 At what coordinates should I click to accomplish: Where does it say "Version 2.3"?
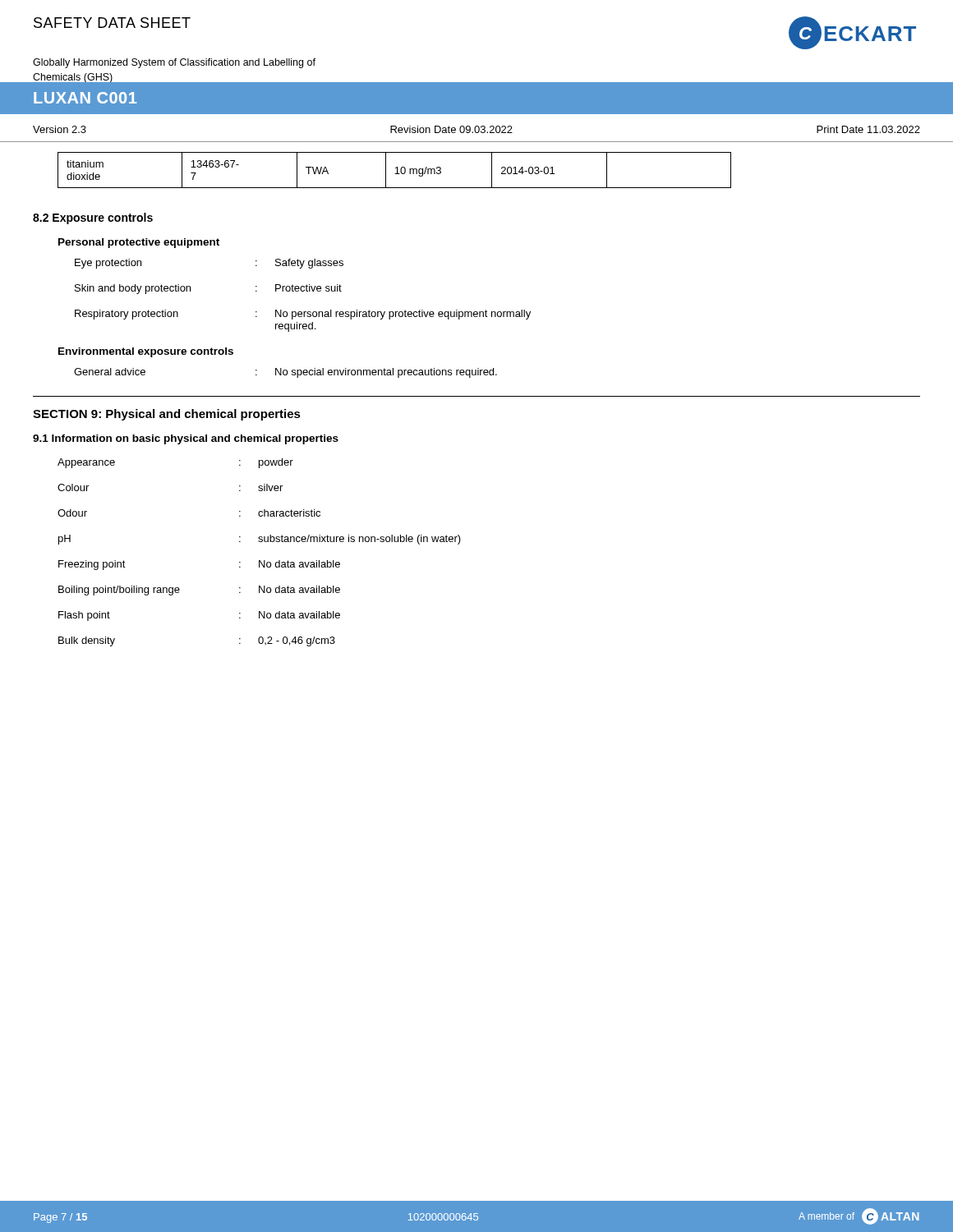point(60,129)
